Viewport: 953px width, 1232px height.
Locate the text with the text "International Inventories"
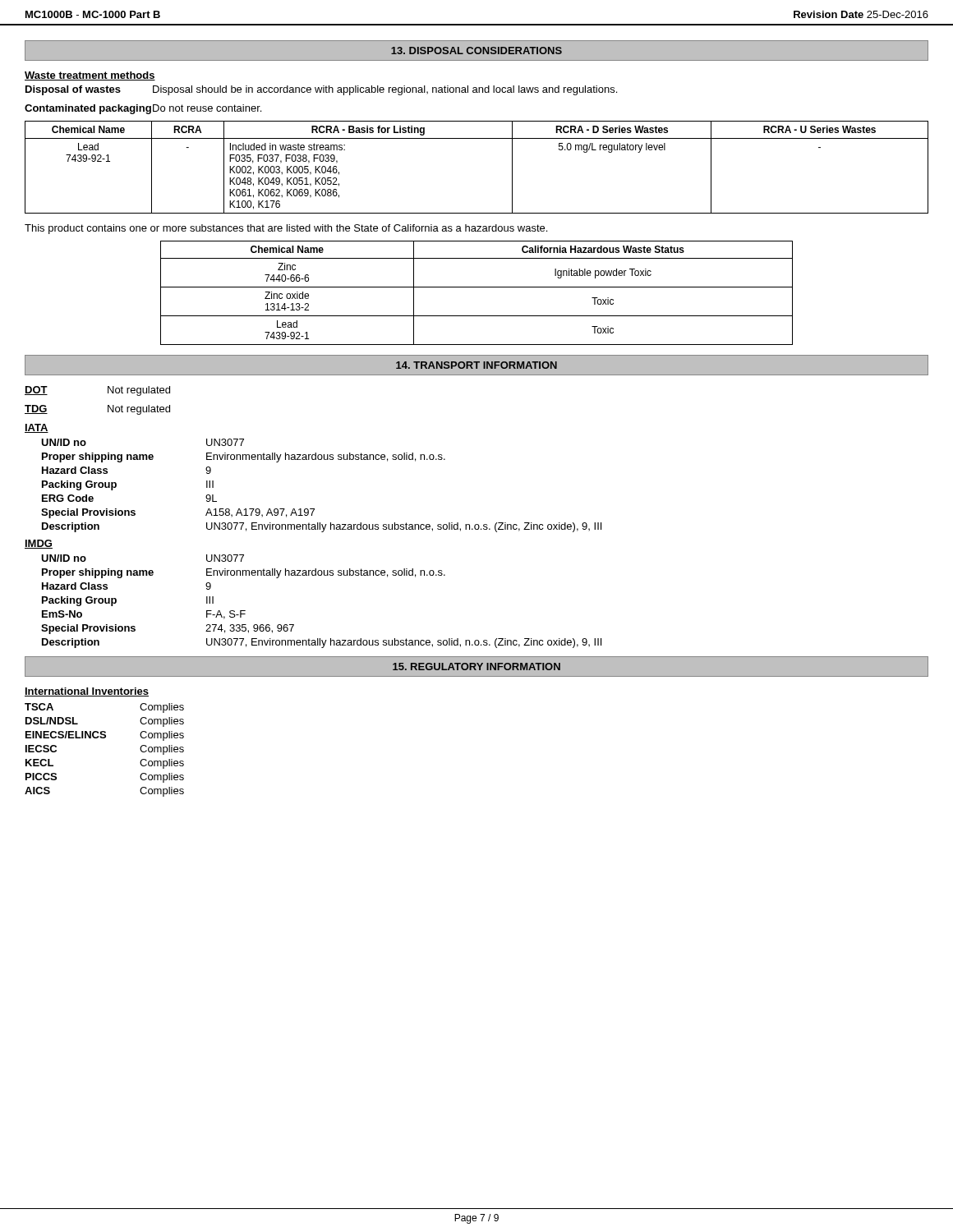coord(87,691)
